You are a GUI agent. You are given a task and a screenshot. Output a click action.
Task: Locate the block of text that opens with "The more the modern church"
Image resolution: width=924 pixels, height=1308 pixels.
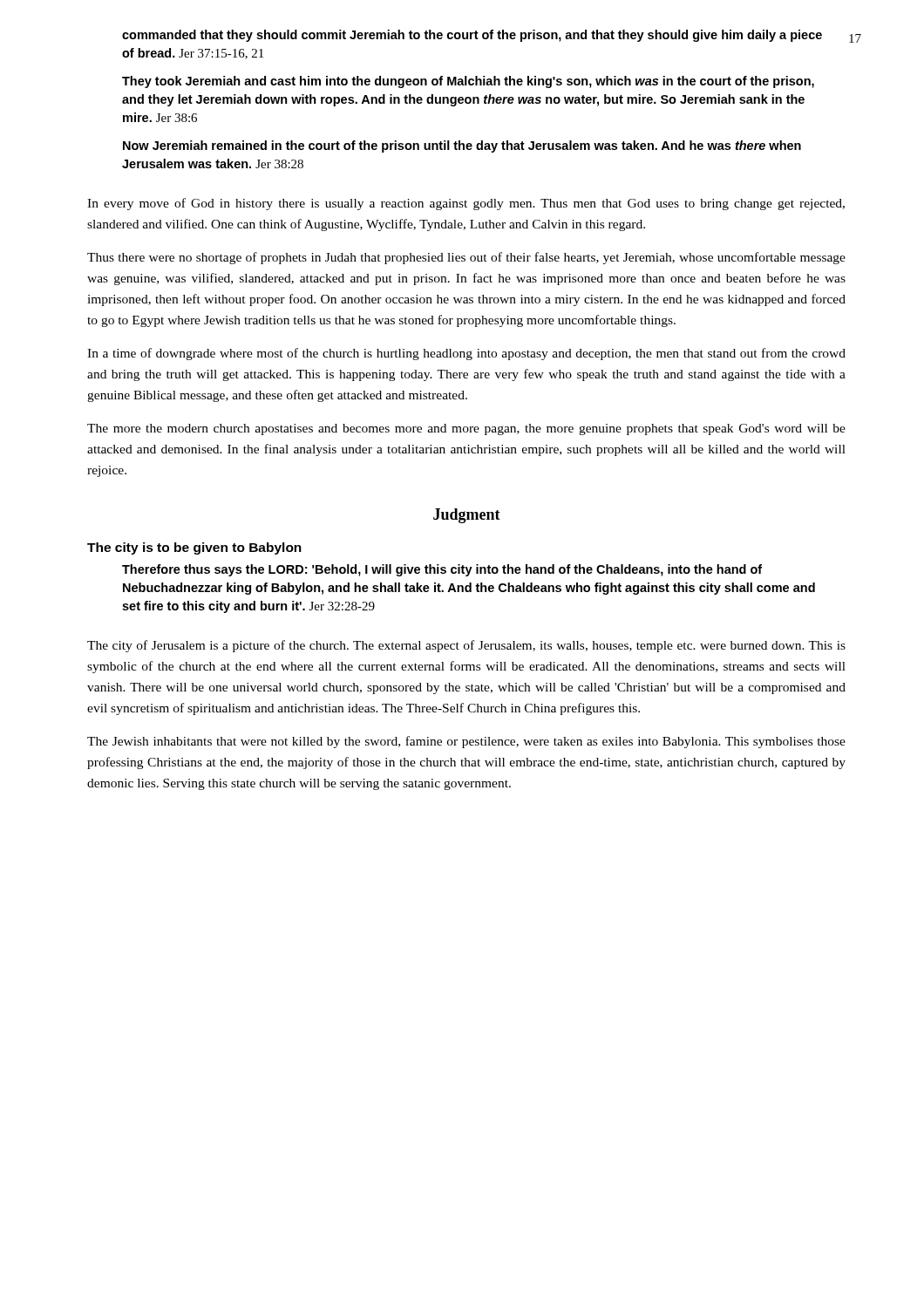point(466,449)
